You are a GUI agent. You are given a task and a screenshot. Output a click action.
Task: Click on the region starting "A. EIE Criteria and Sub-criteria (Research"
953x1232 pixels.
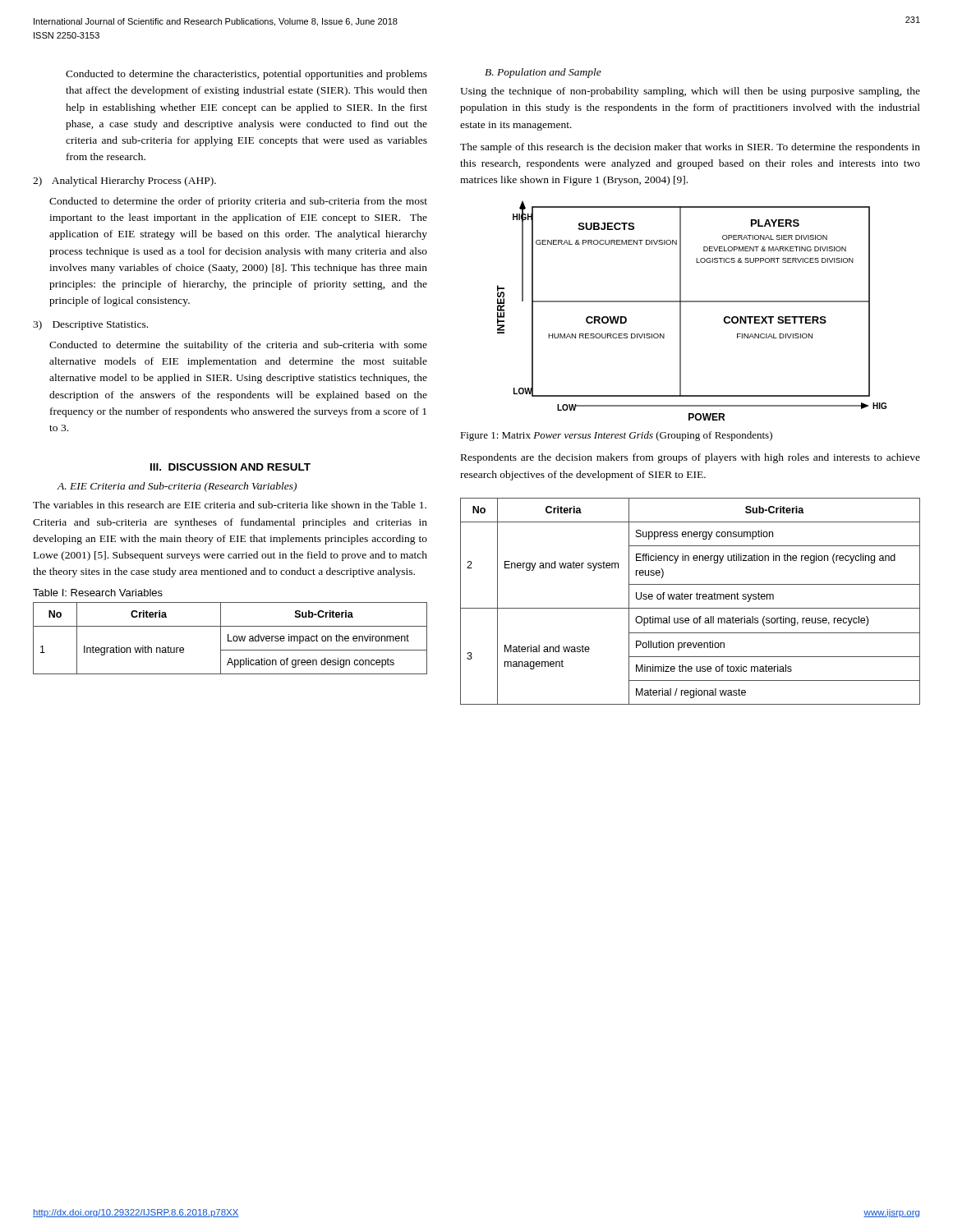177,486
